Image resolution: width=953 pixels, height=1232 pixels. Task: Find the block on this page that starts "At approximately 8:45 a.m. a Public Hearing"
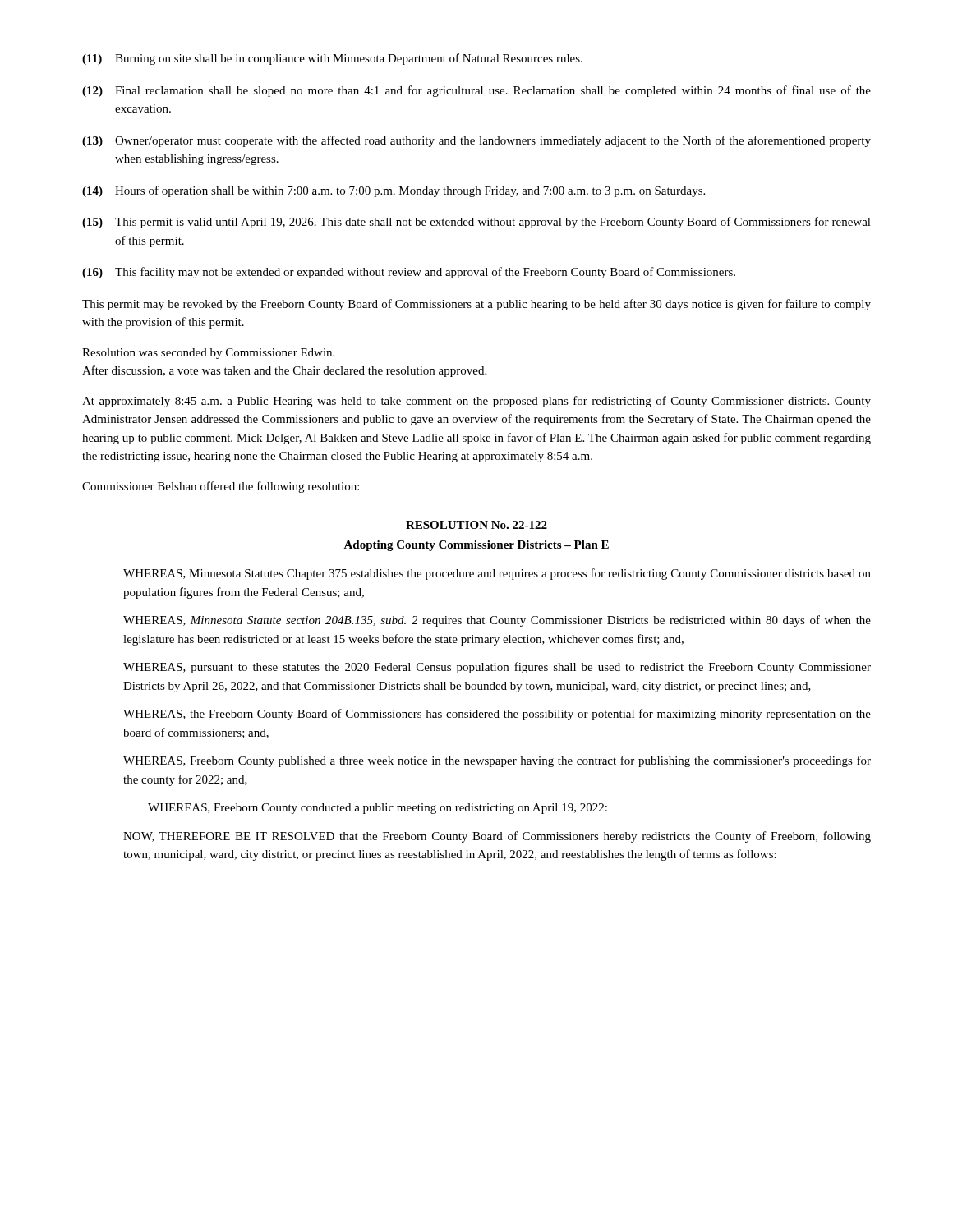(x=476, y=428)
